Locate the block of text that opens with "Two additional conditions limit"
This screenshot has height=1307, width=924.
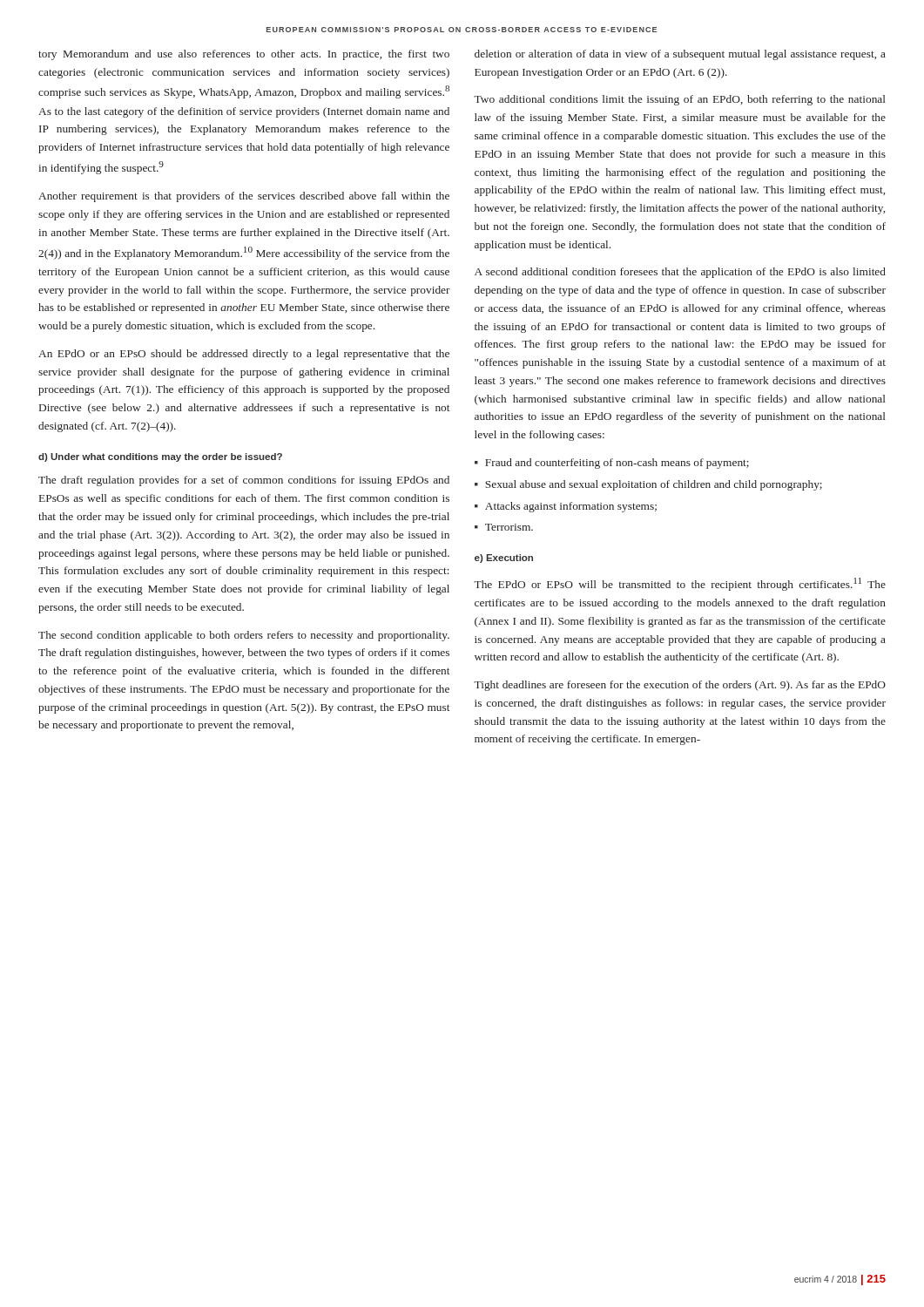point(680,172)
